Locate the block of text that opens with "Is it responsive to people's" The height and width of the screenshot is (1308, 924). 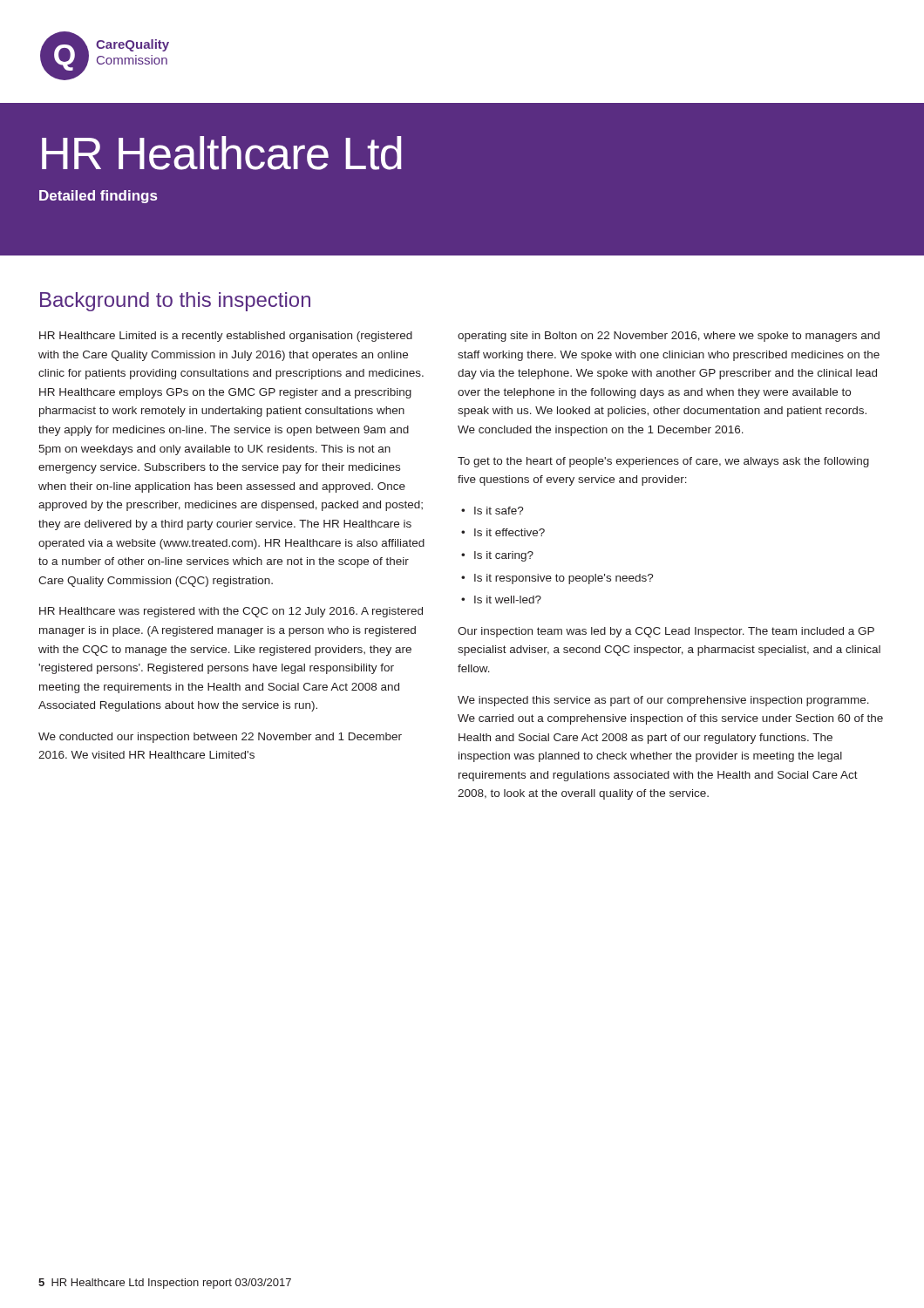[x=563, y=577]
